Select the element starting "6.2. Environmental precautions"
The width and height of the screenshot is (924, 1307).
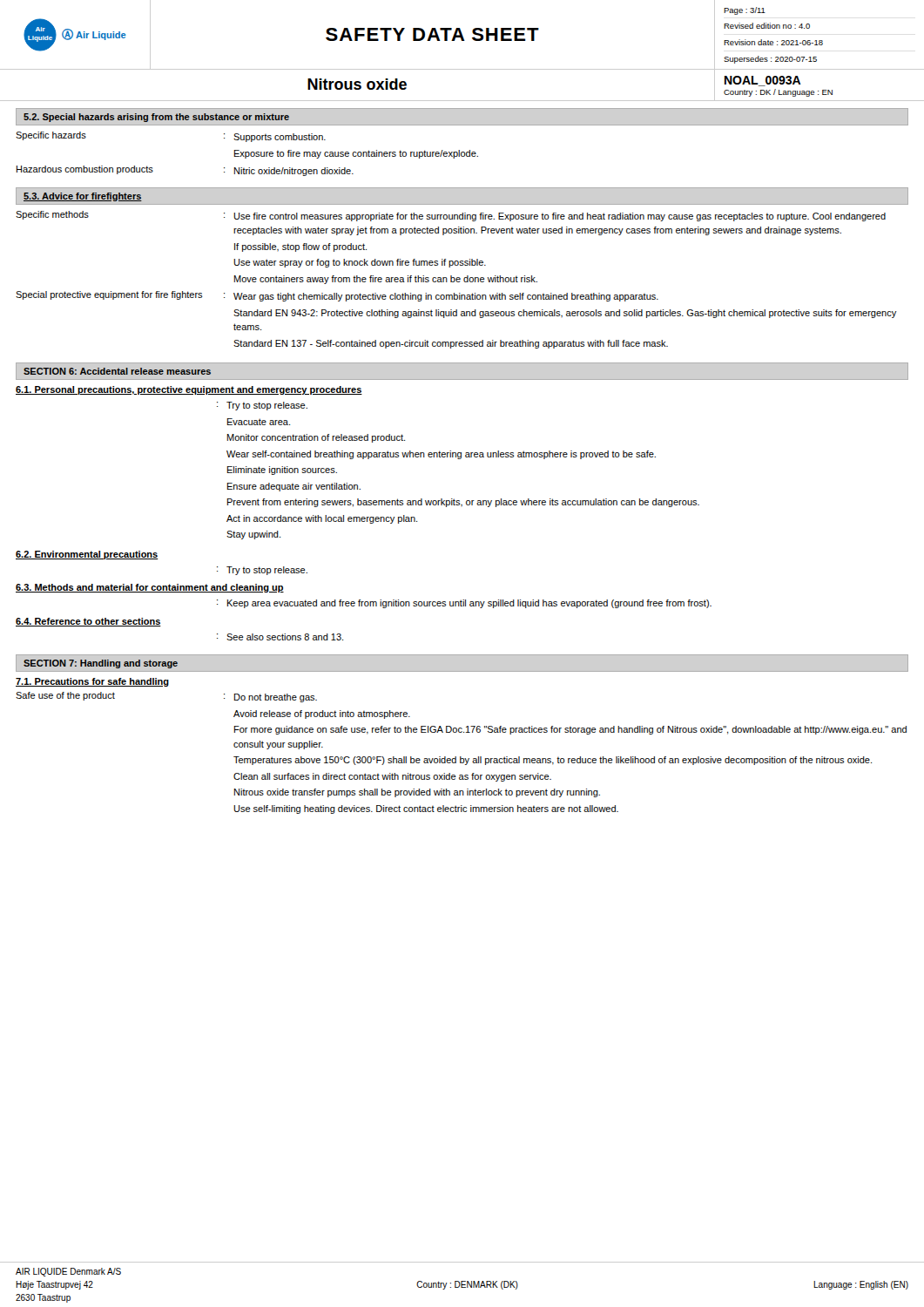87,554
